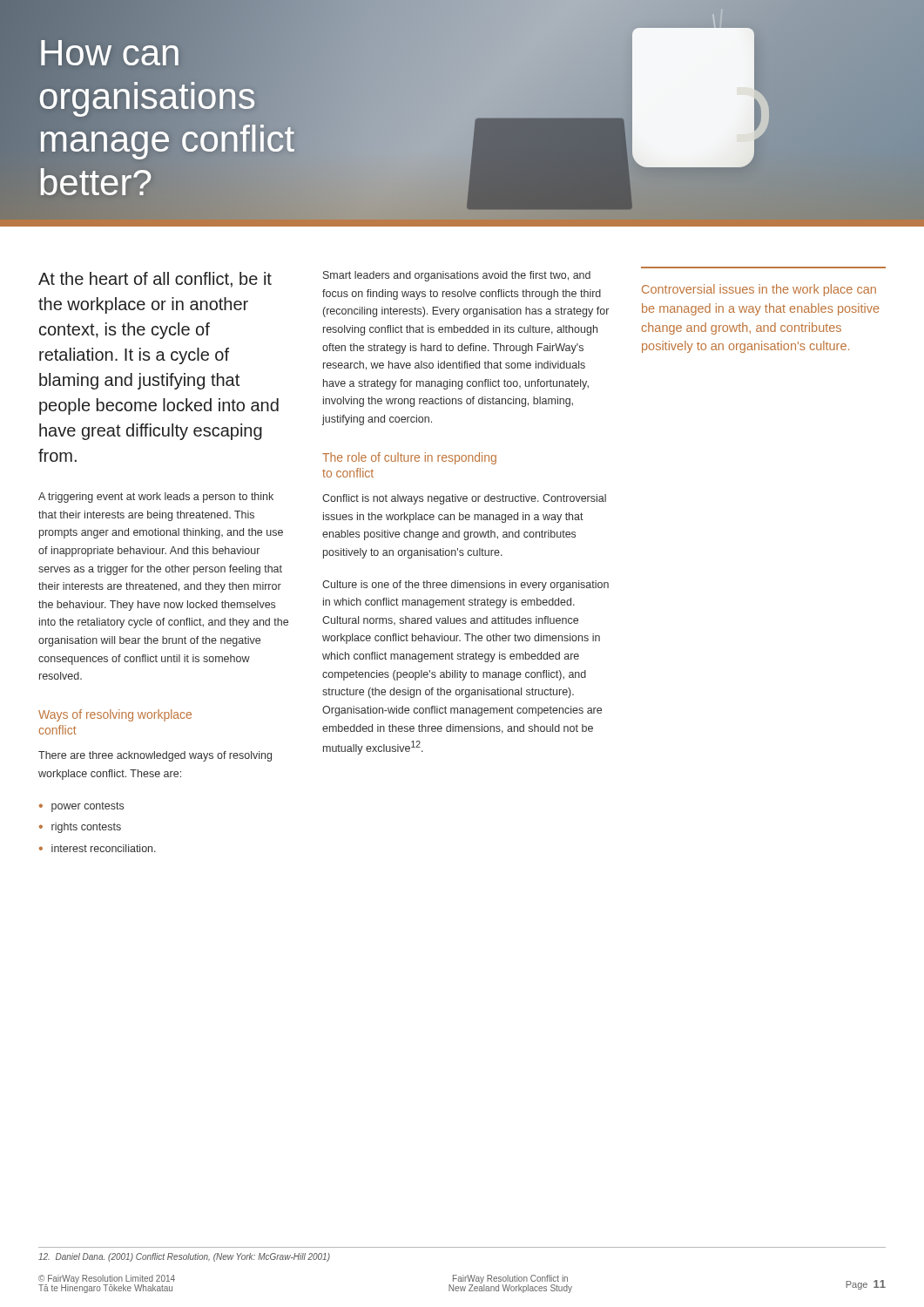Locate the text block containing "A triggering event at work leads a person"

[x=164, y=587]
